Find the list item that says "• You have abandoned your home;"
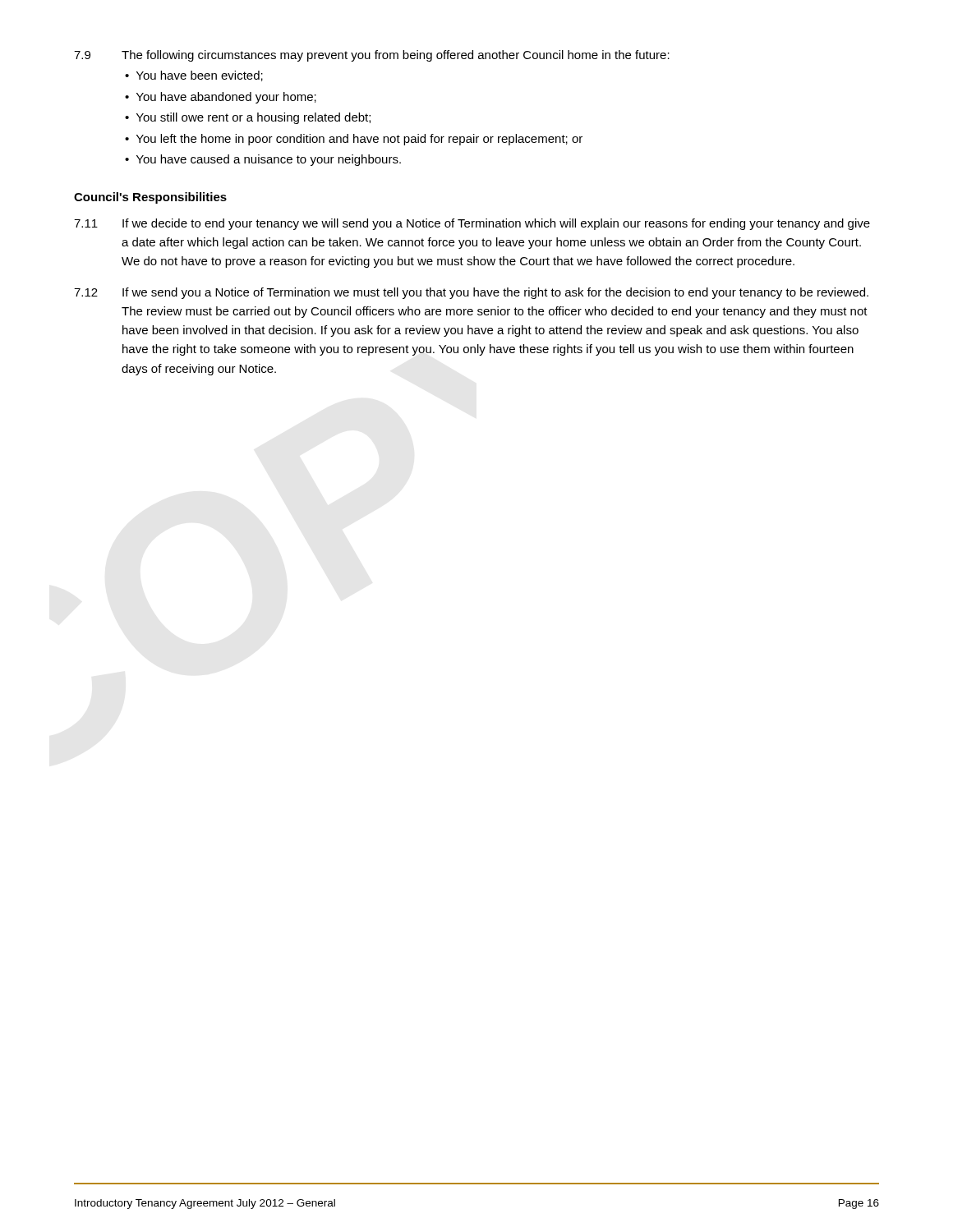953x1232 pixels. [221, 97]
